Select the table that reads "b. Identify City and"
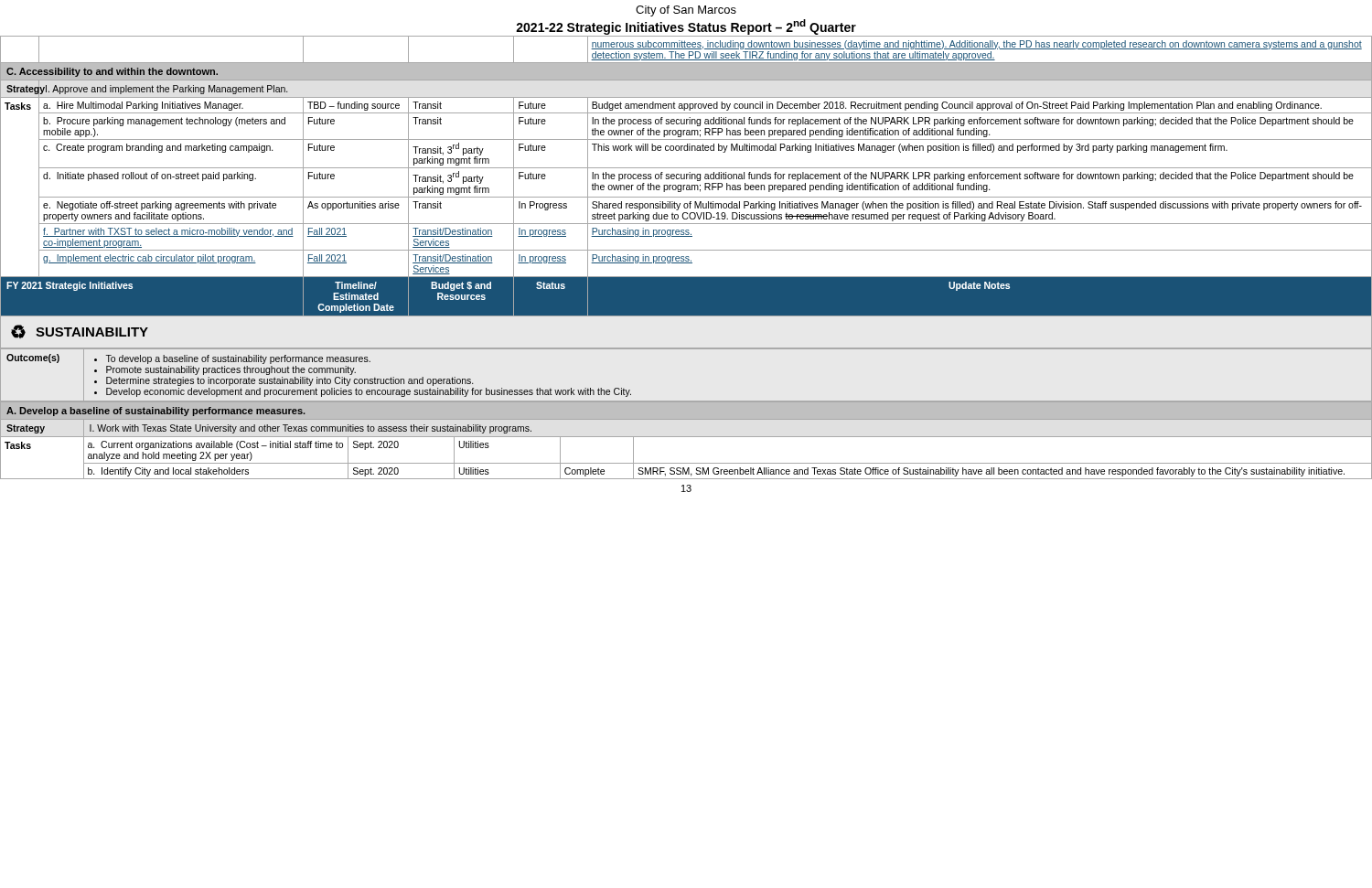The height and width of the screenshot is (888, 1372). (x=686, y=440)
